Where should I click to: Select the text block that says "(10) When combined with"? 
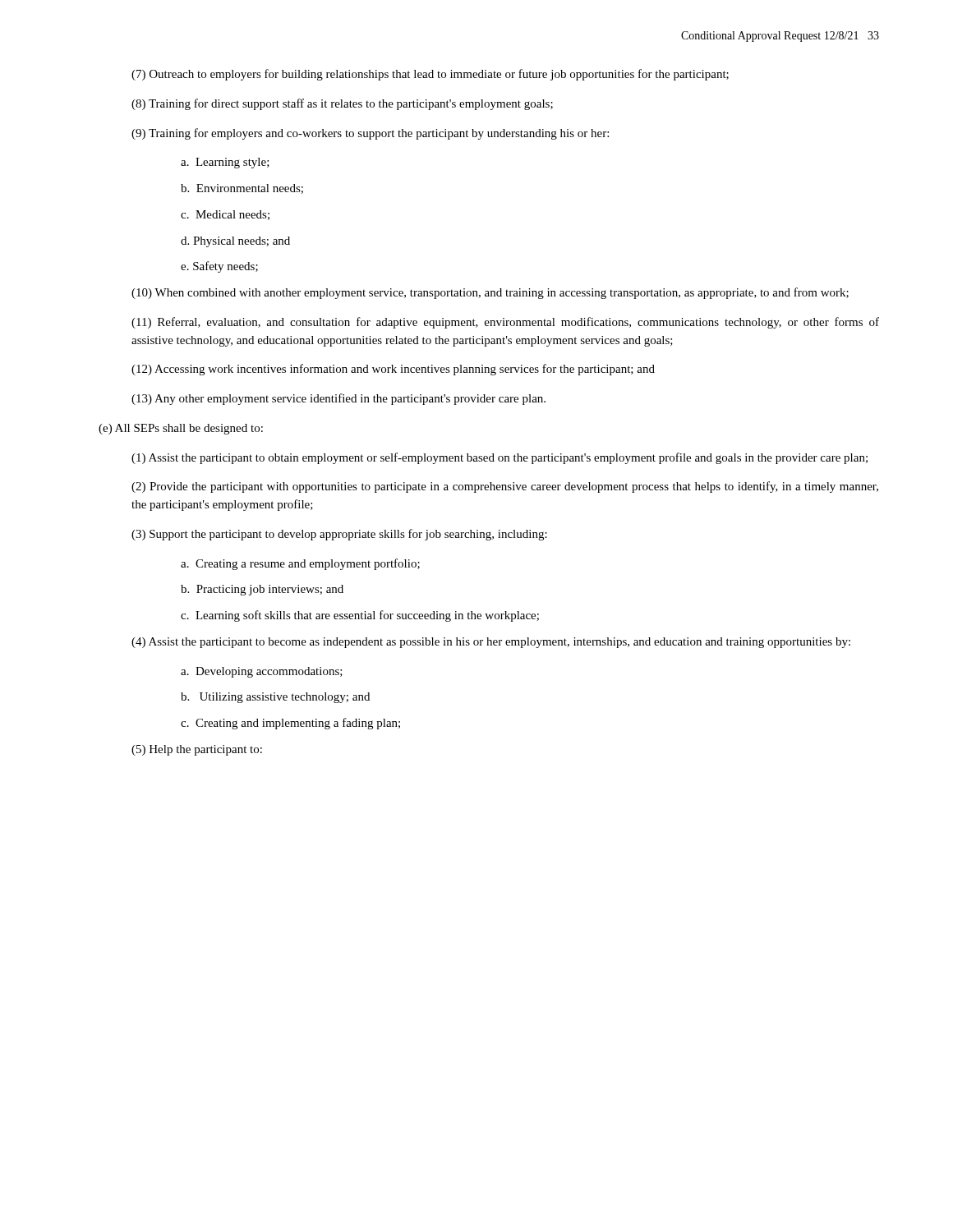coord(490,292)
